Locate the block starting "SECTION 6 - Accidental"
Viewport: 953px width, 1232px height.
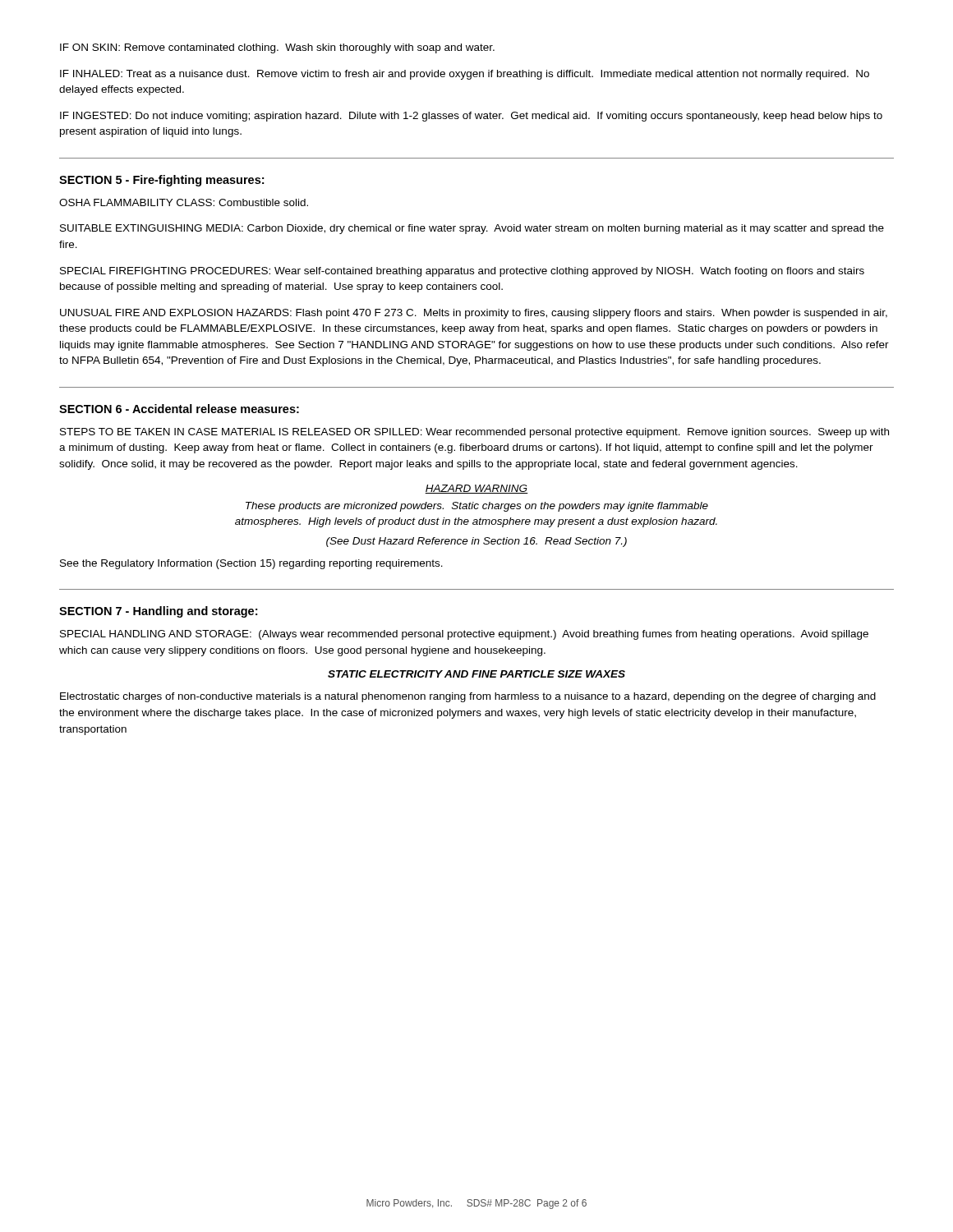tap(179, 409)
